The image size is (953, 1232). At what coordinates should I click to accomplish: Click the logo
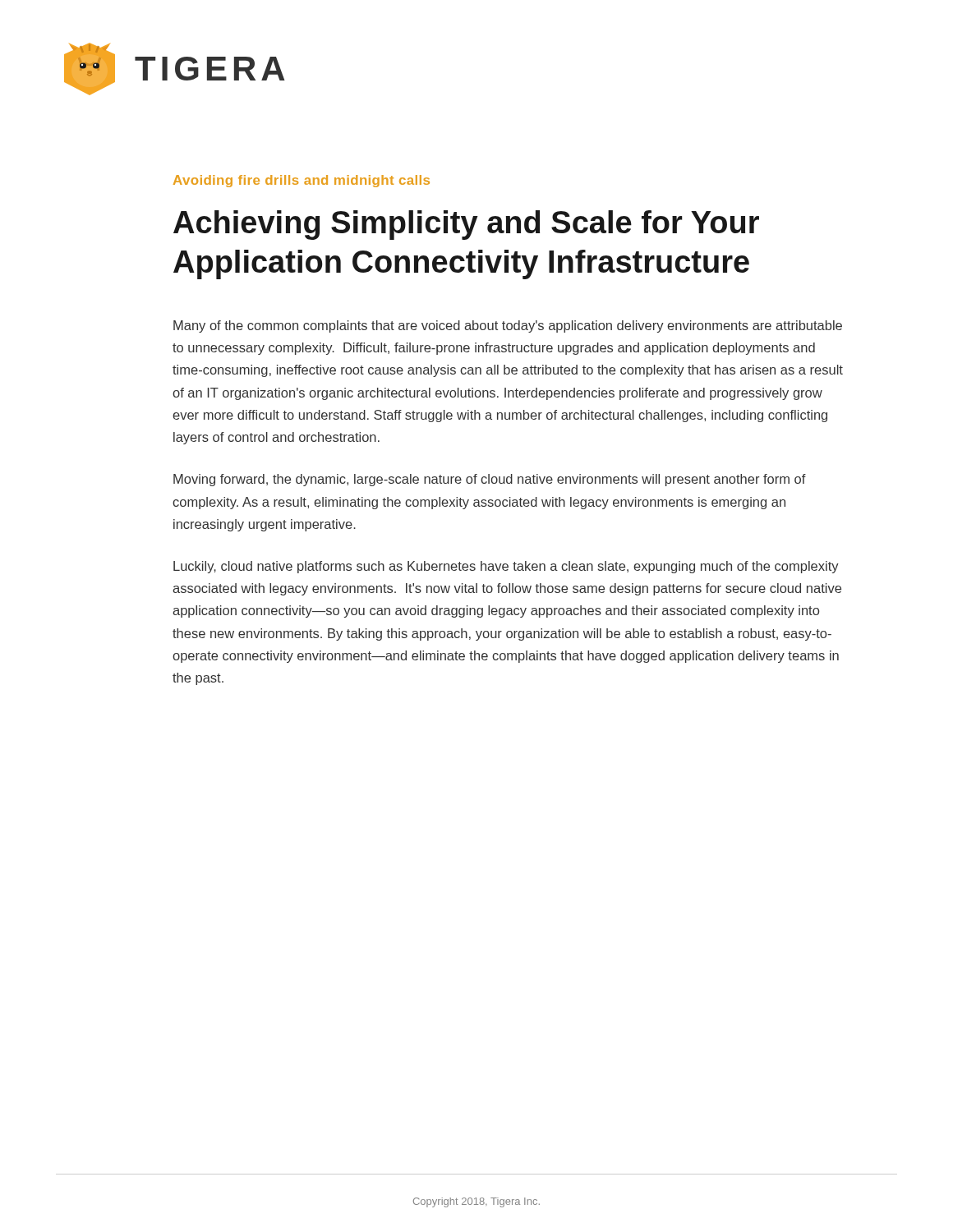[x=476, y=69]
